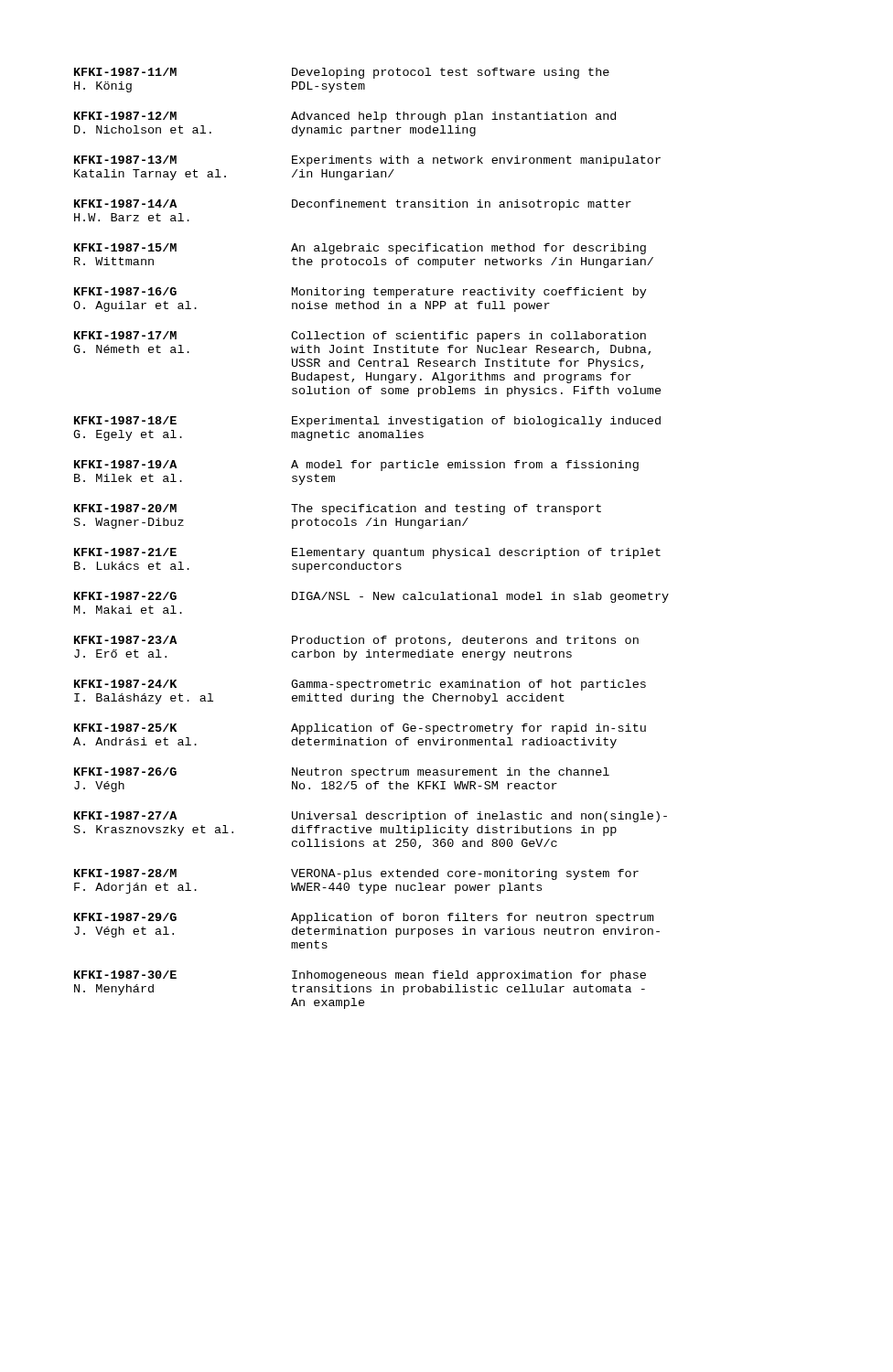Image resolution: width=893 pixels, height=1372 pixels.
Task: Locate the block of text that opens with "KFKI-1987-19/A B. Milek et al. A model for"
Action: click(x=446, y=472)
